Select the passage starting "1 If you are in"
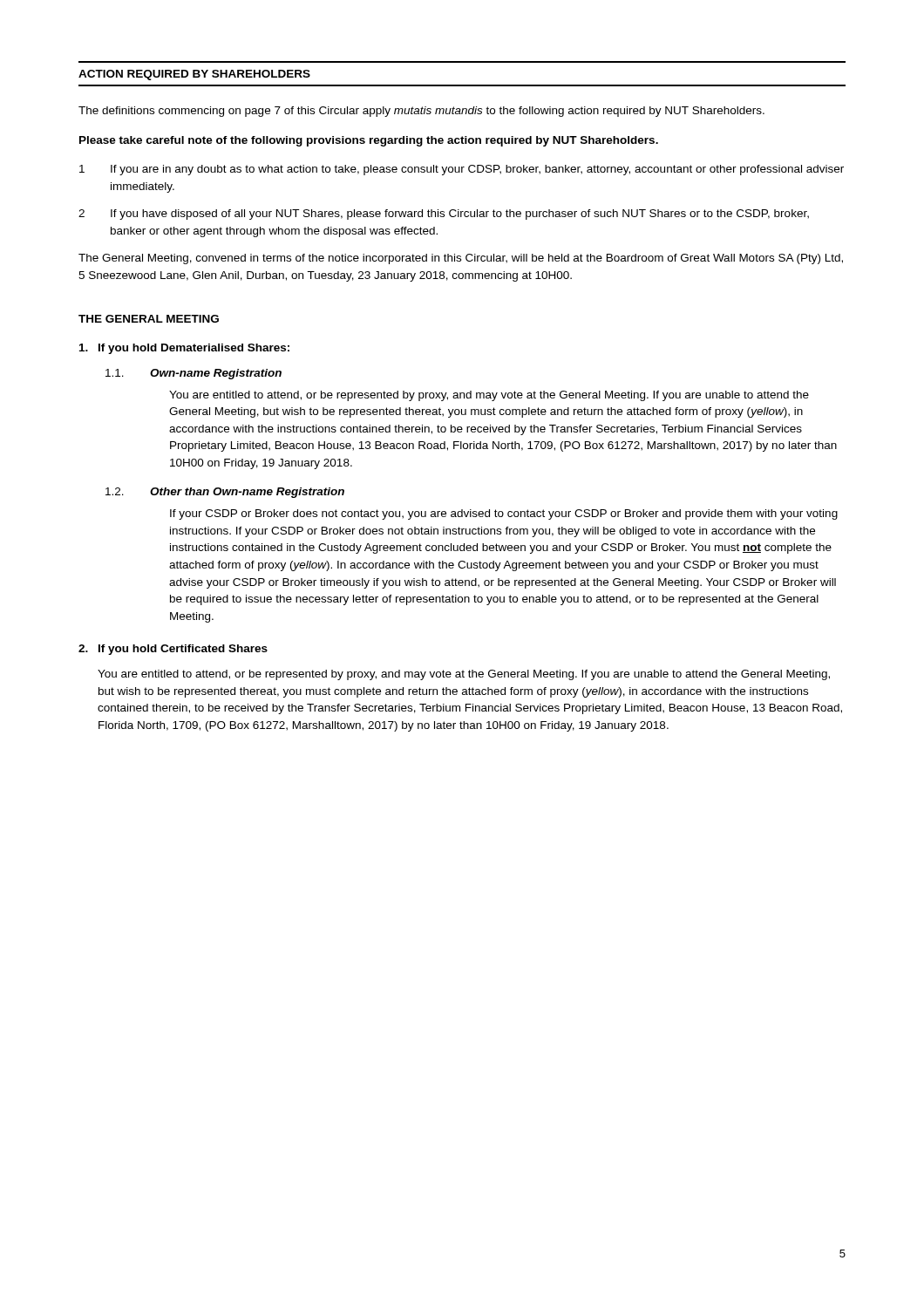The height and width of the screenshot is (1308, 924). tap(462, 178)
